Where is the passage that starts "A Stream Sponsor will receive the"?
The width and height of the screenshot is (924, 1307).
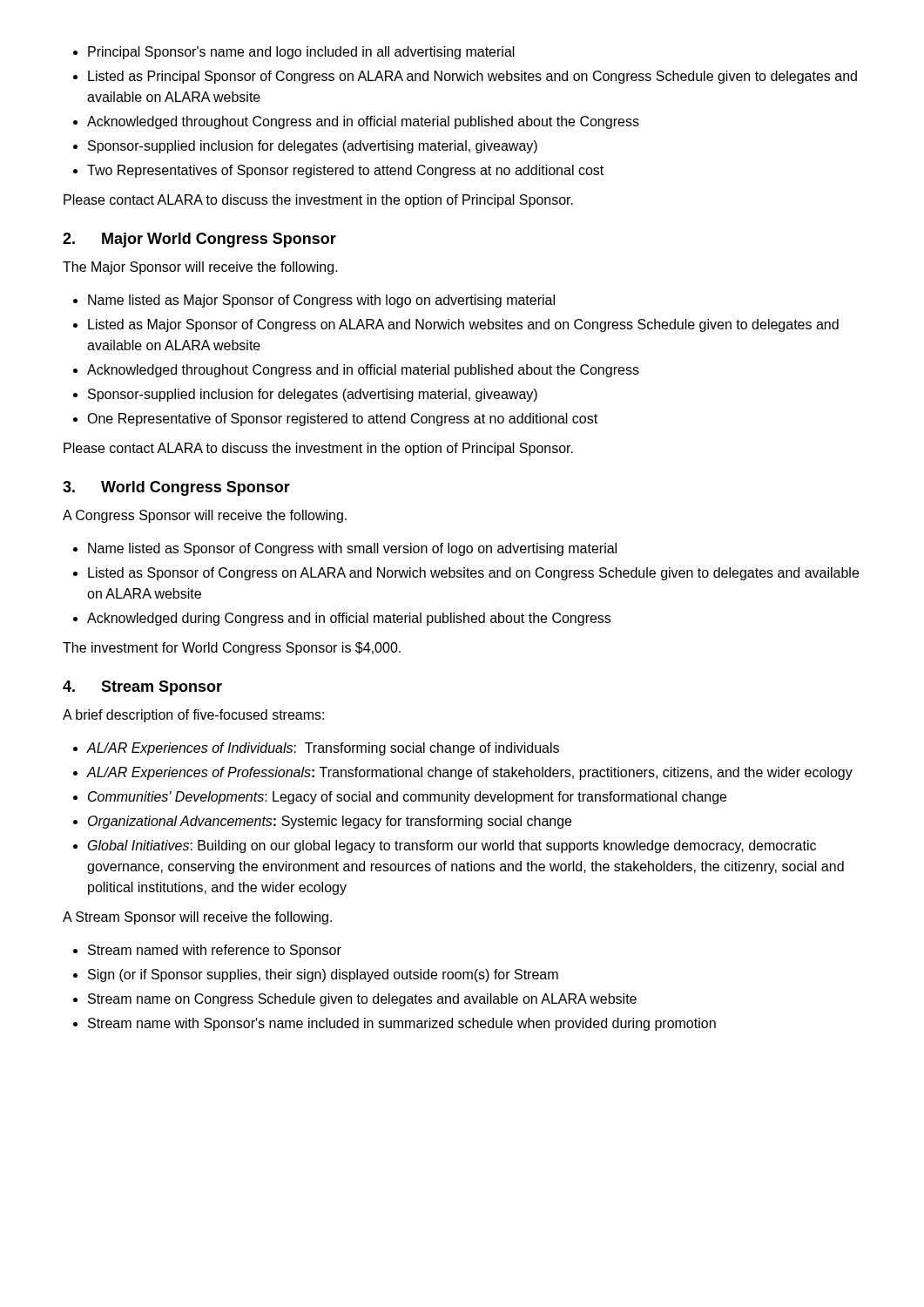tap(197, 918)
